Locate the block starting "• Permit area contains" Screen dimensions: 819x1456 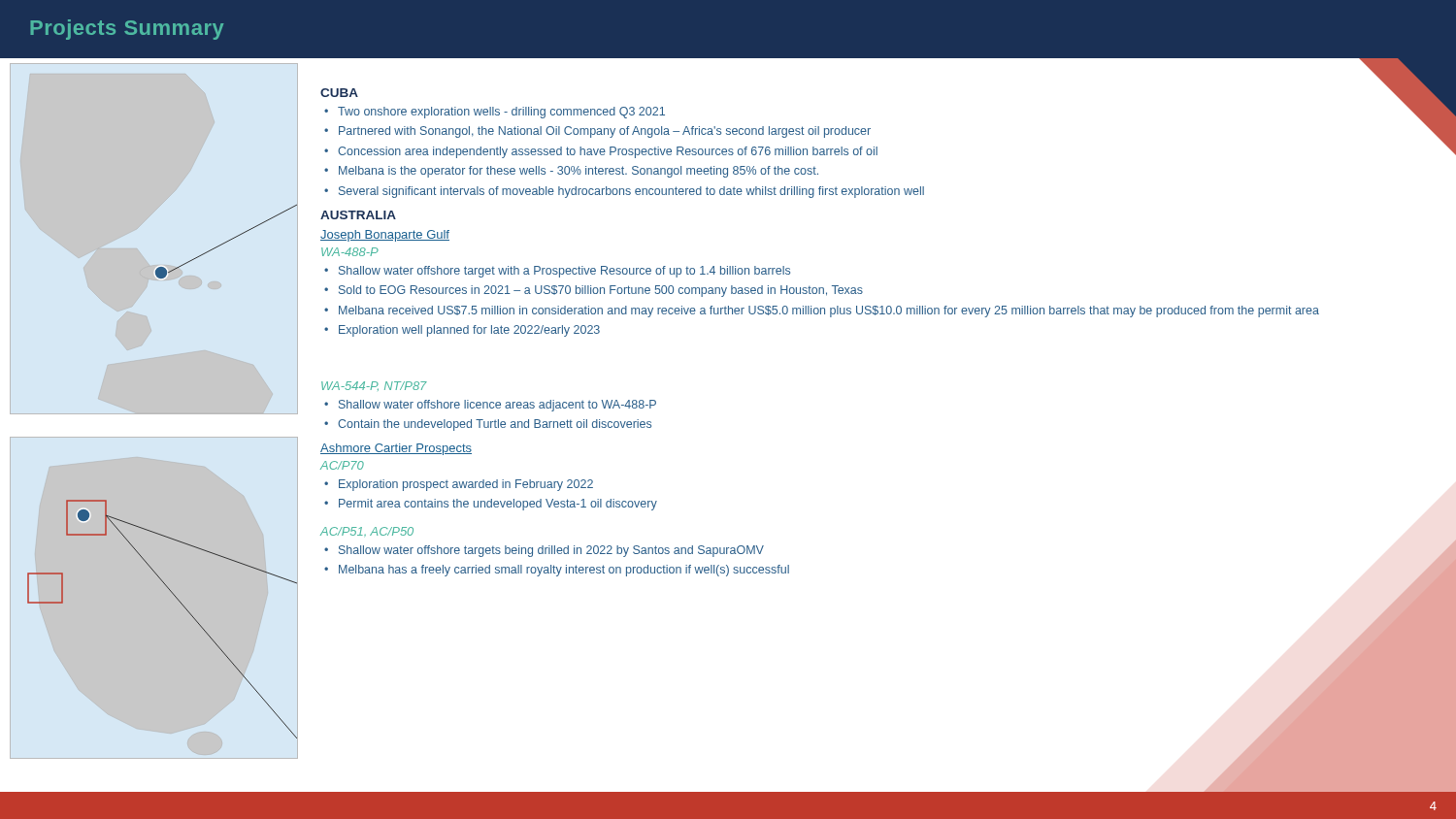[x=491, y=505]
